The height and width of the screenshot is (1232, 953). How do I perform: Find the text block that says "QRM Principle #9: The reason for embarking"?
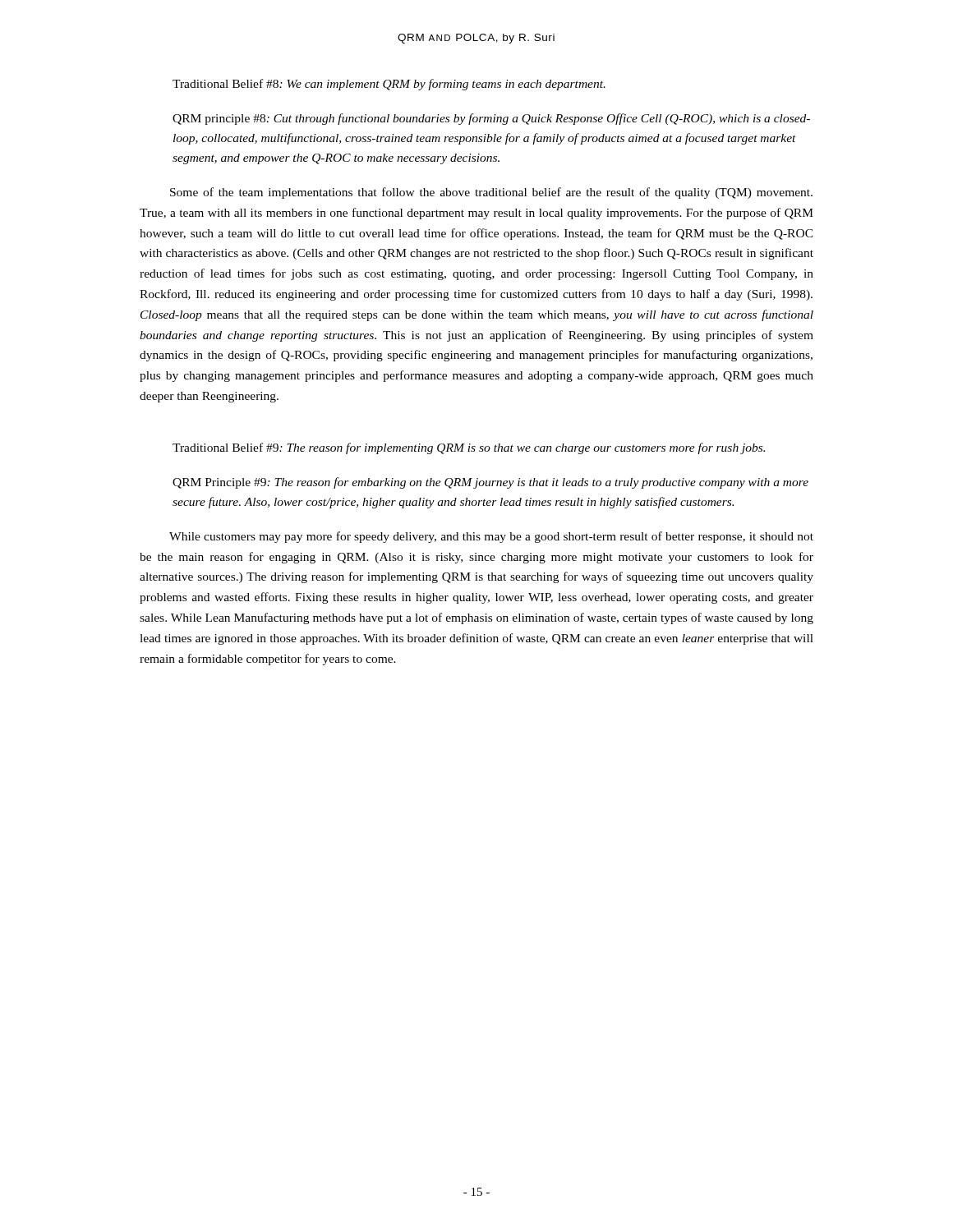[x=490, y=491]
